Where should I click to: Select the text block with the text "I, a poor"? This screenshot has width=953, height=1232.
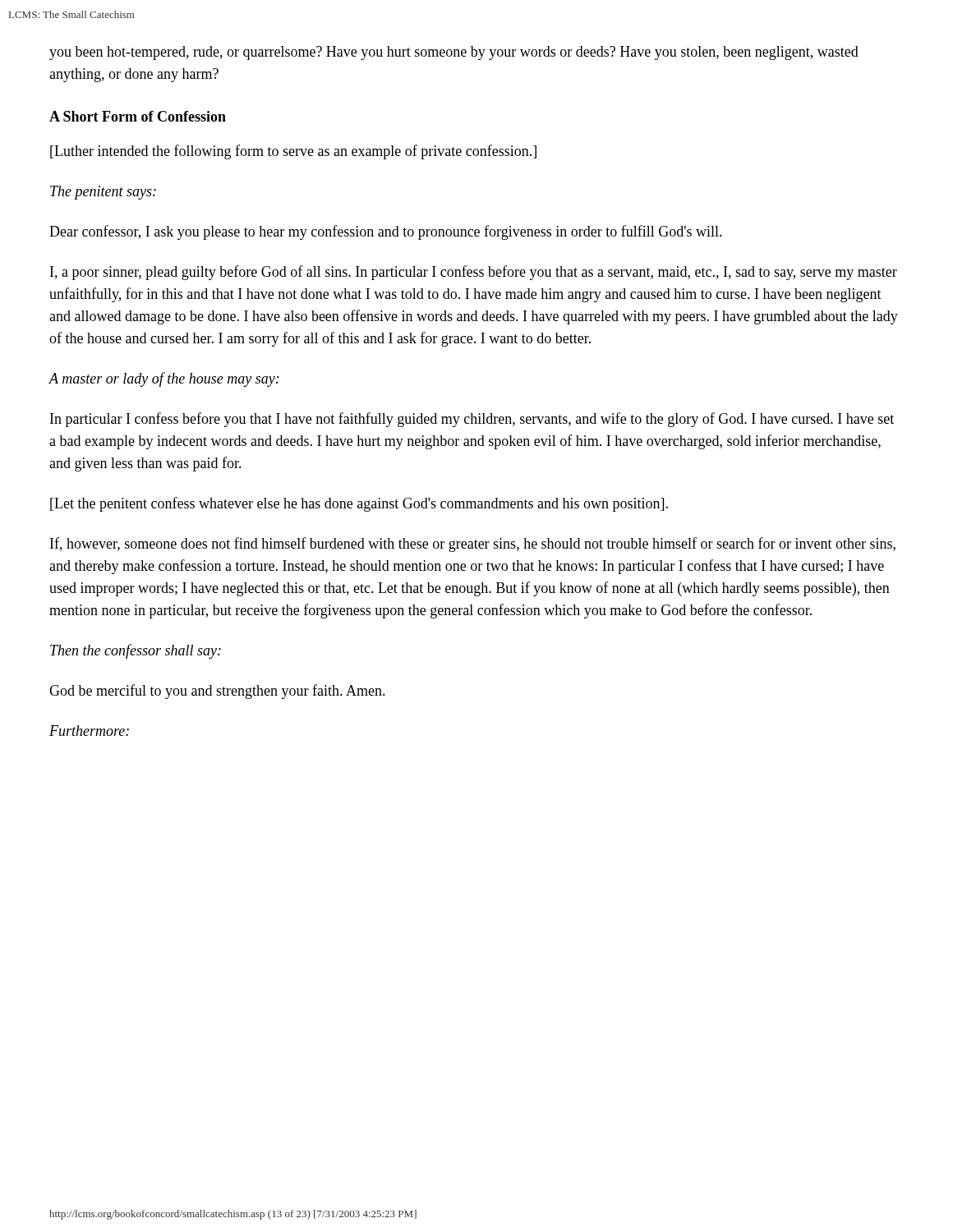[x=474, y=305]
